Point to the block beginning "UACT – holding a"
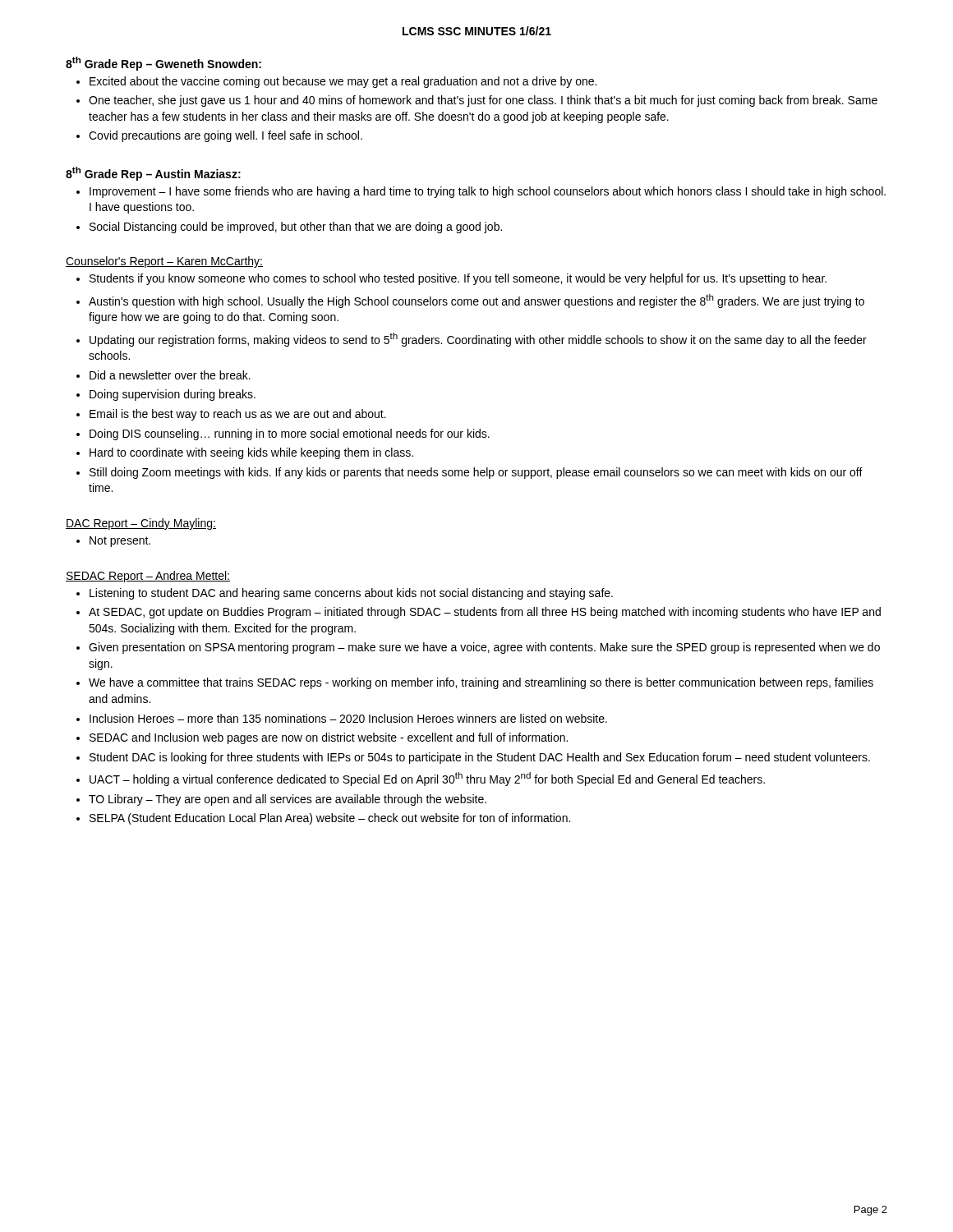Image resolution: width=953 pixels, height=1232 pixels. pyautogui.click(x=427, y=778)
